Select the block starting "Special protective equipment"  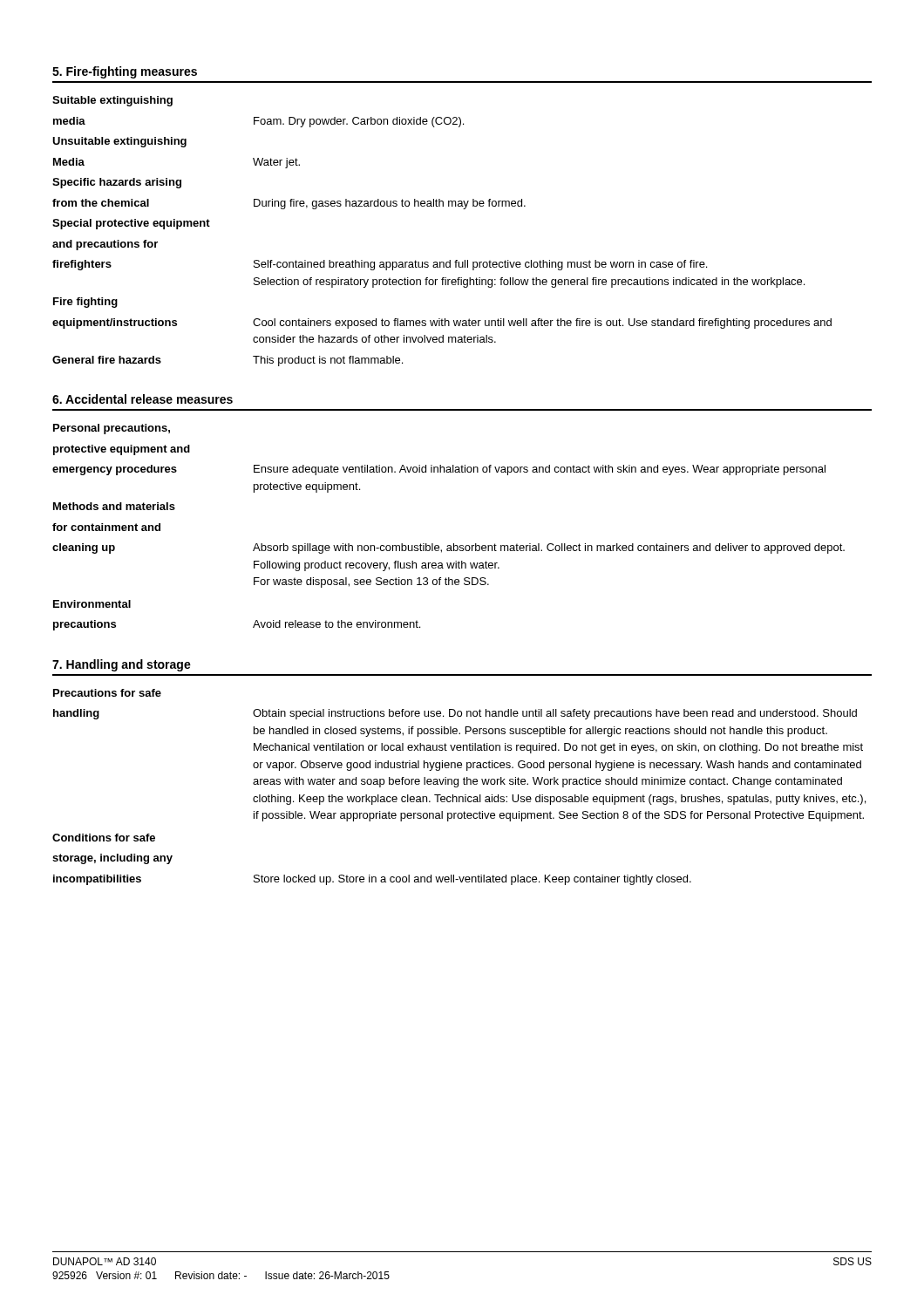point(131,224)
